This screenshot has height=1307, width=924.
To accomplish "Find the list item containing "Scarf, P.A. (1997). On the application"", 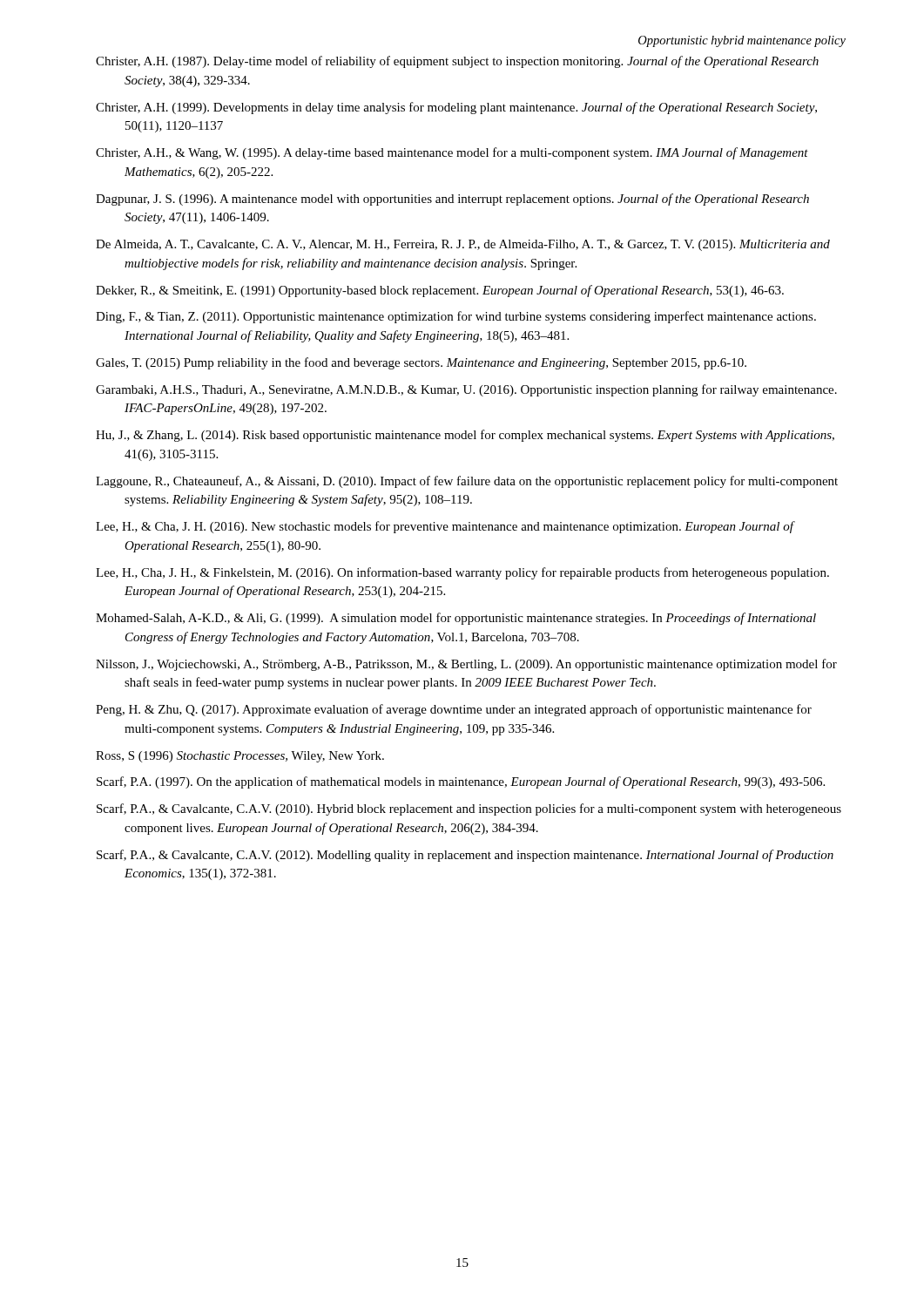I will click(461, 782).
